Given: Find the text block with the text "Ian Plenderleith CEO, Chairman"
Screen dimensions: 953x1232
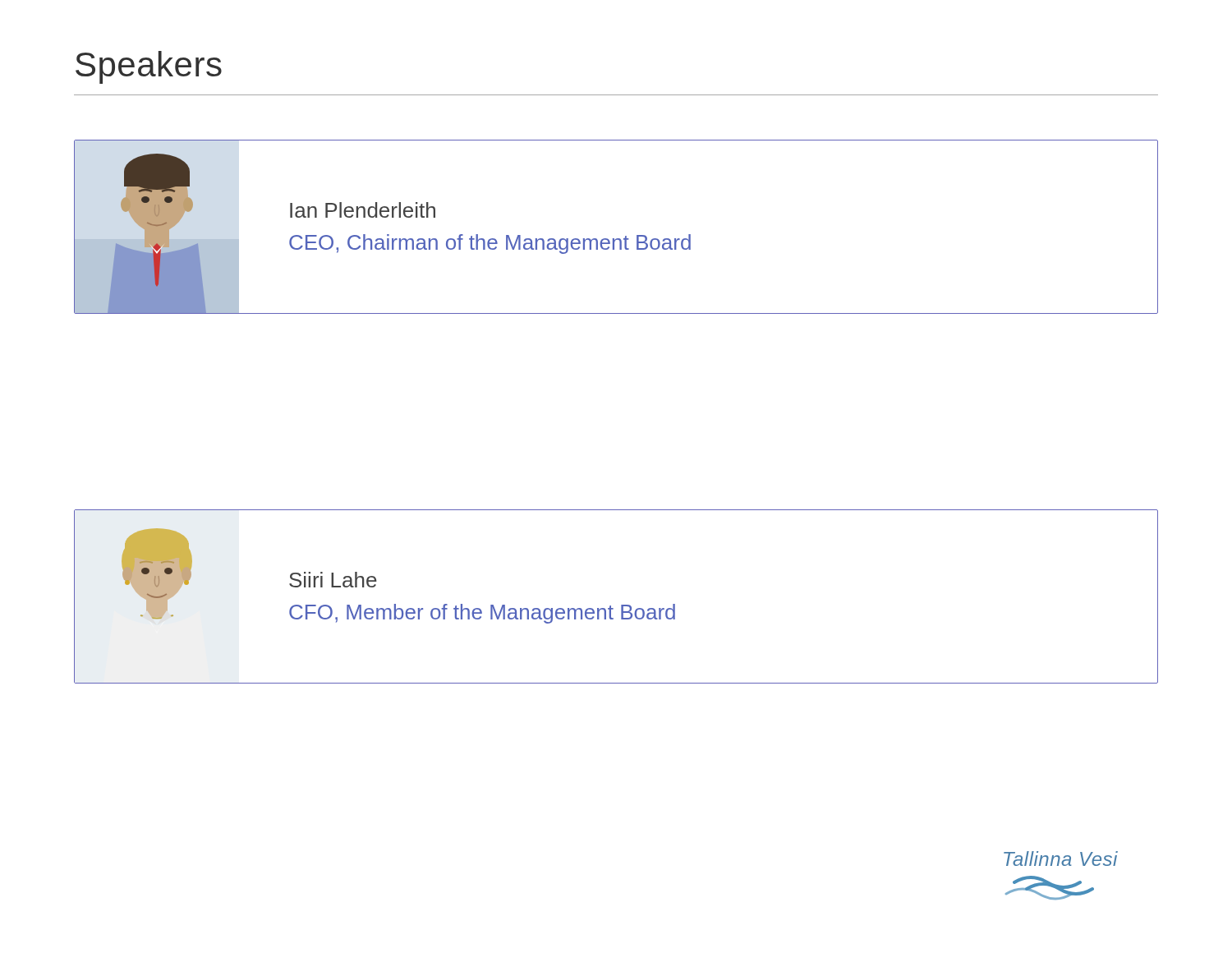Looking at the screenshot, I should tap(490, 227).
